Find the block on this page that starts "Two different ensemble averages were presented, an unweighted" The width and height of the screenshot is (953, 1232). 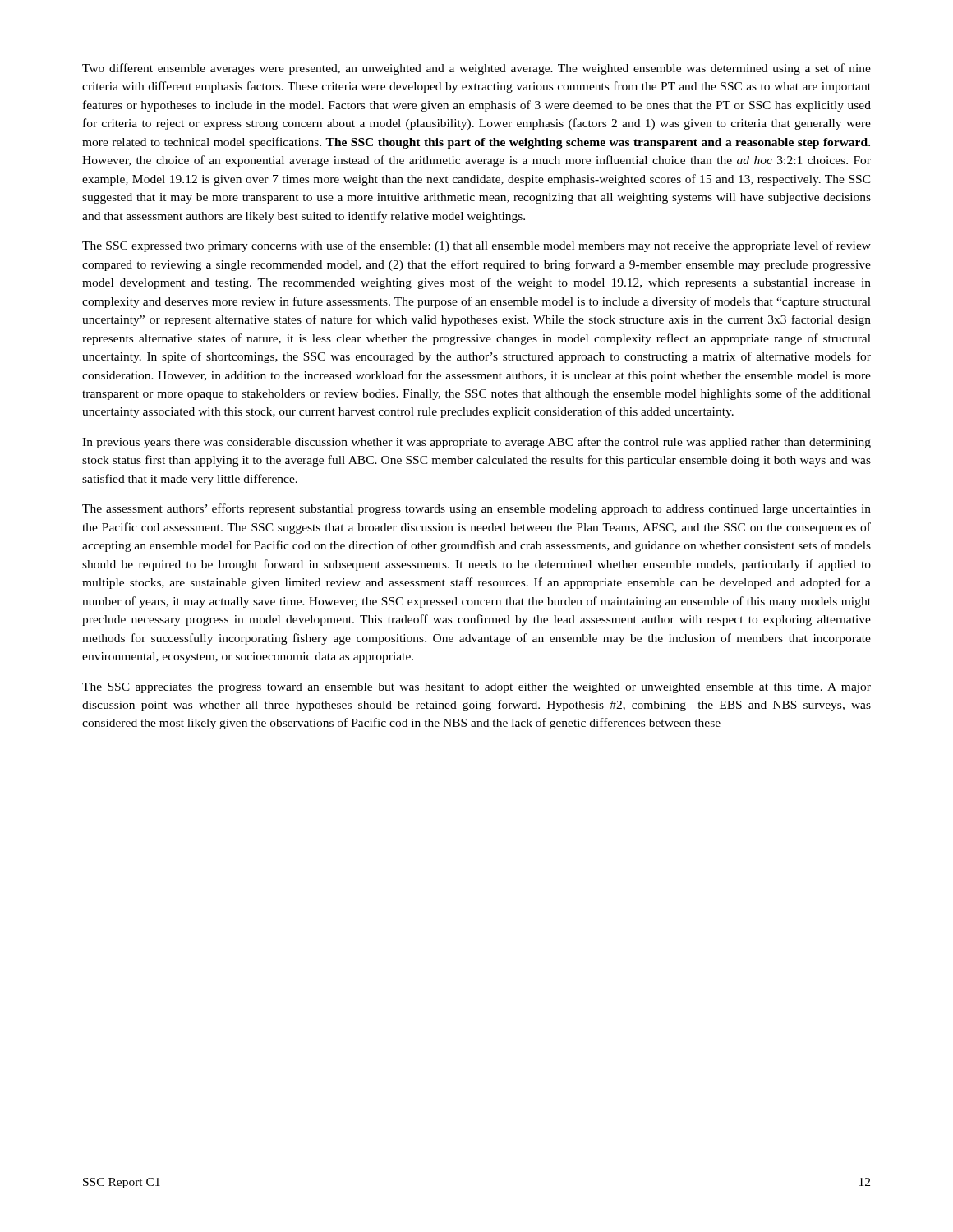[476, 142]
